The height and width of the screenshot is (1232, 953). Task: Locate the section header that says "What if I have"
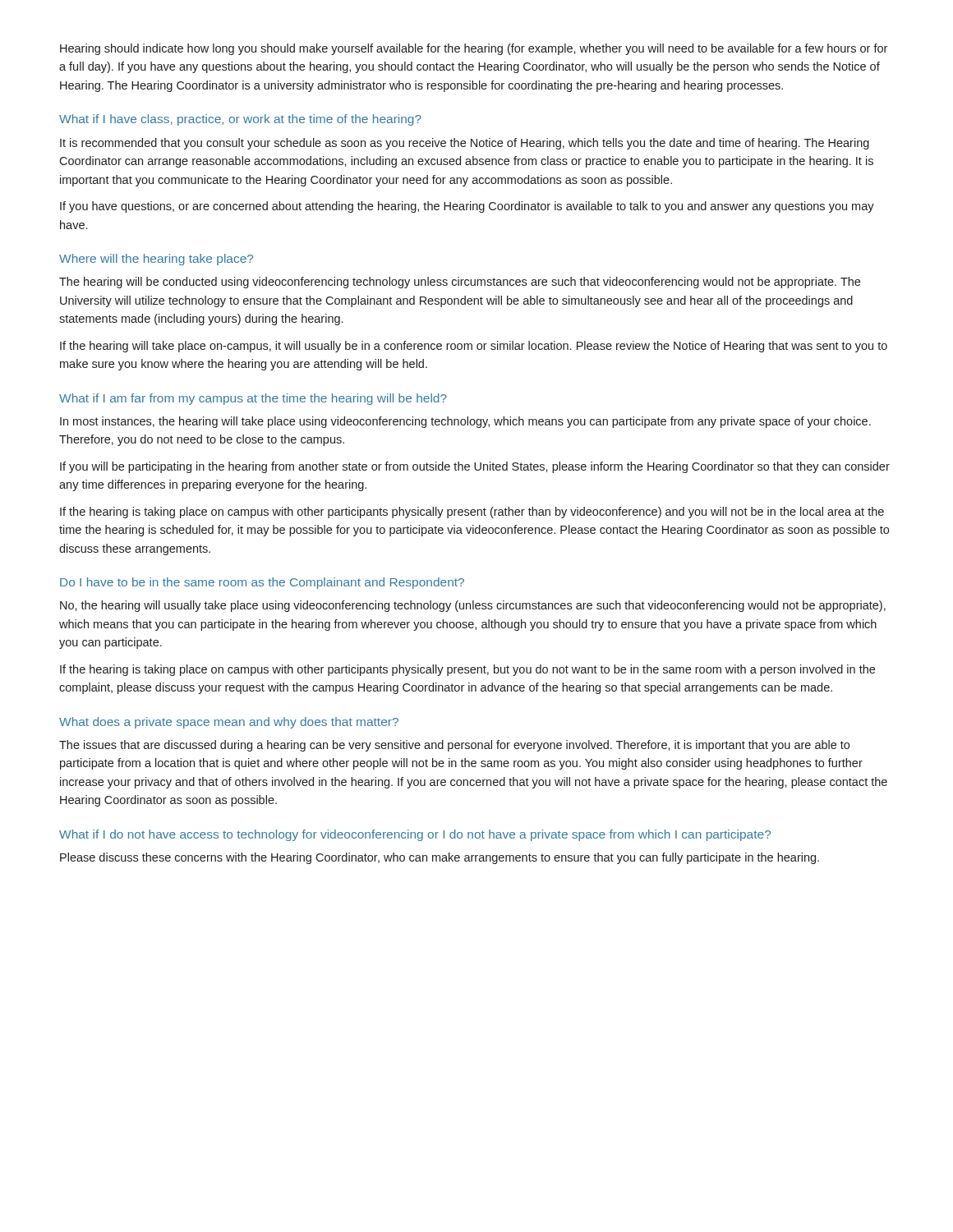tap(240, 119)
